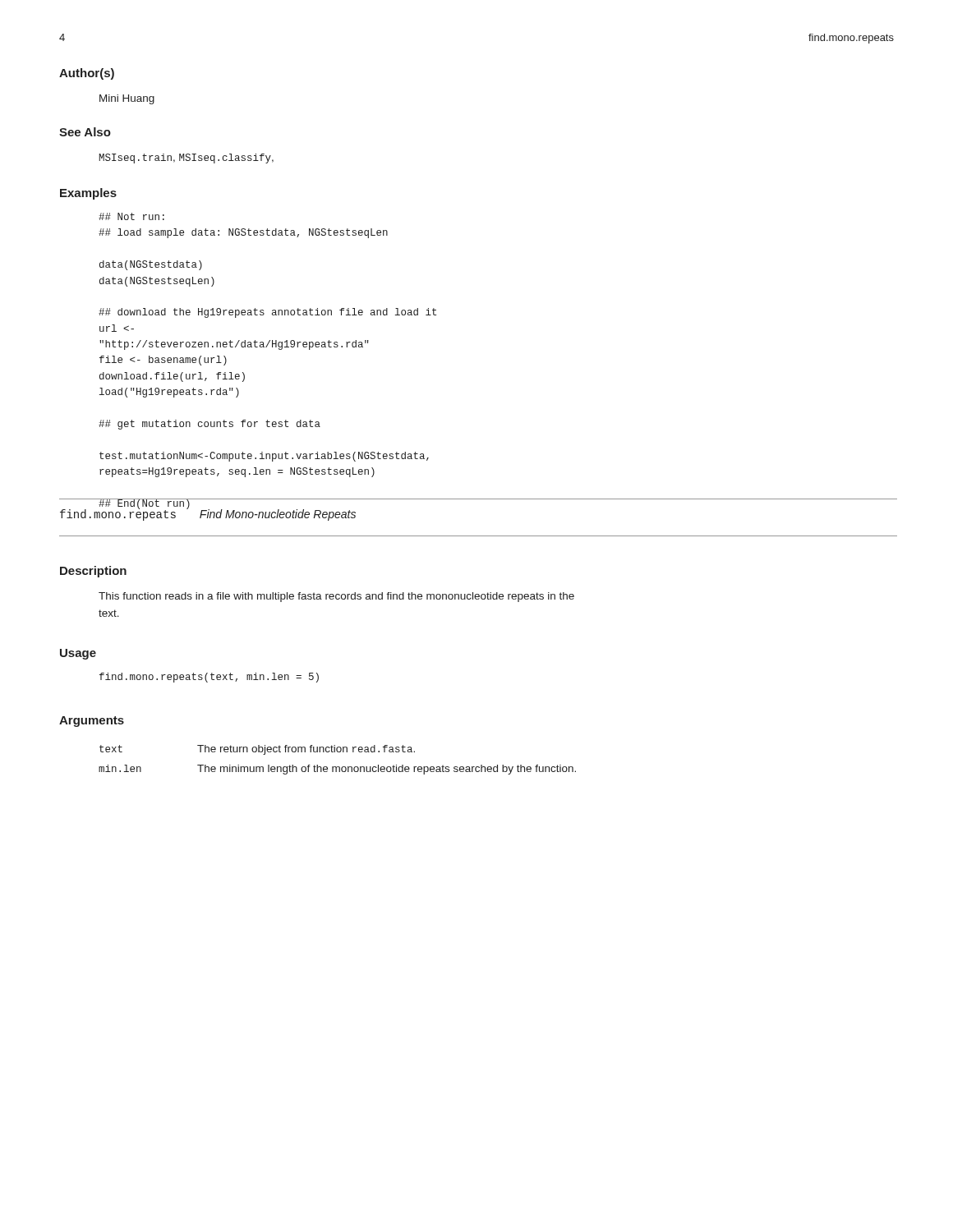Locate the text block with the text "Not run: ## load sample data: NGStestdata,"
953x1232 pixels.
point(131,216)
